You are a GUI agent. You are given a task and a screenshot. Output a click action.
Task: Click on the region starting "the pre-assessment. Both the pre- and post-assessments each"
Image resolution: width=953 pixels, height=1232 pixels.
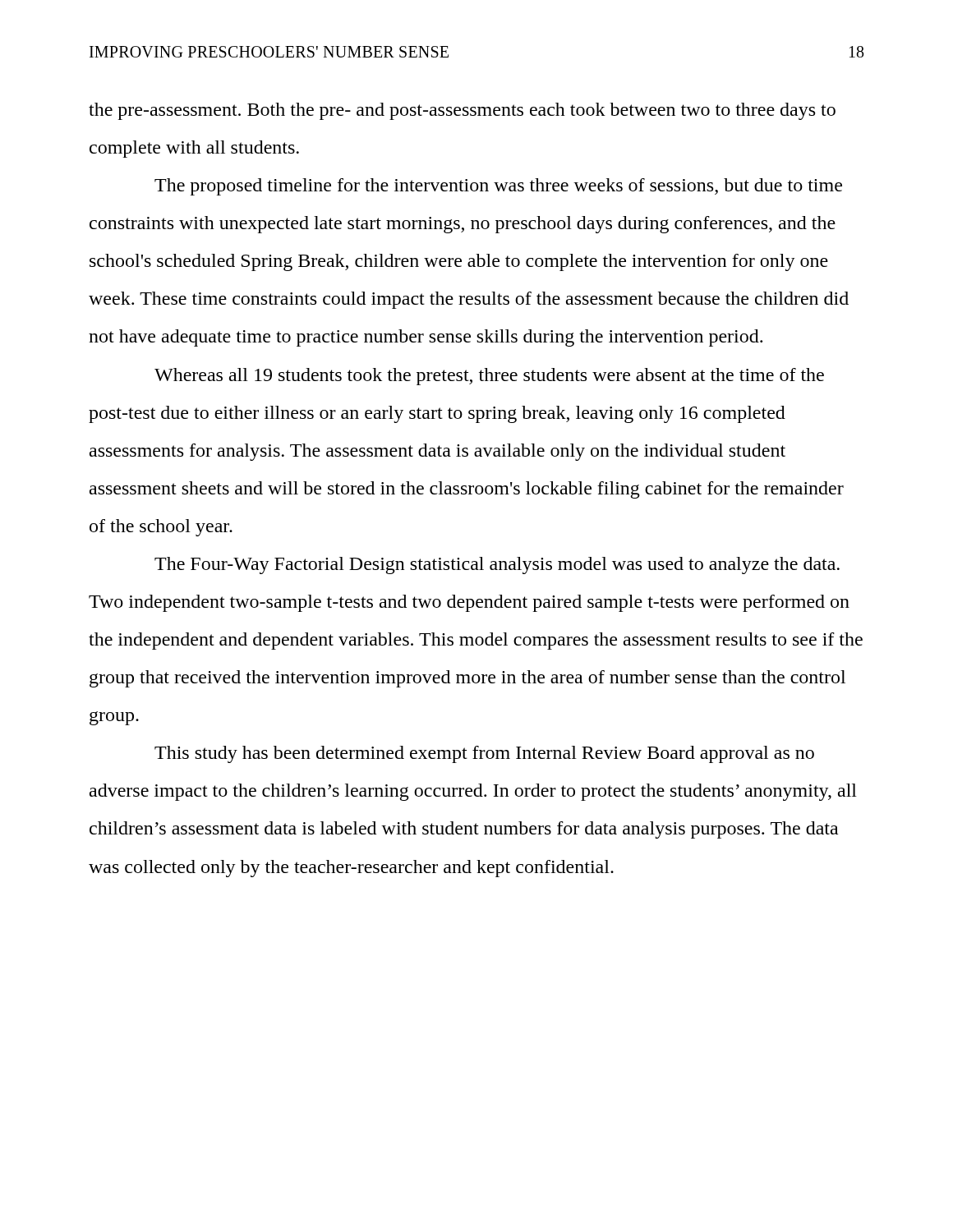tap(462, 111)
